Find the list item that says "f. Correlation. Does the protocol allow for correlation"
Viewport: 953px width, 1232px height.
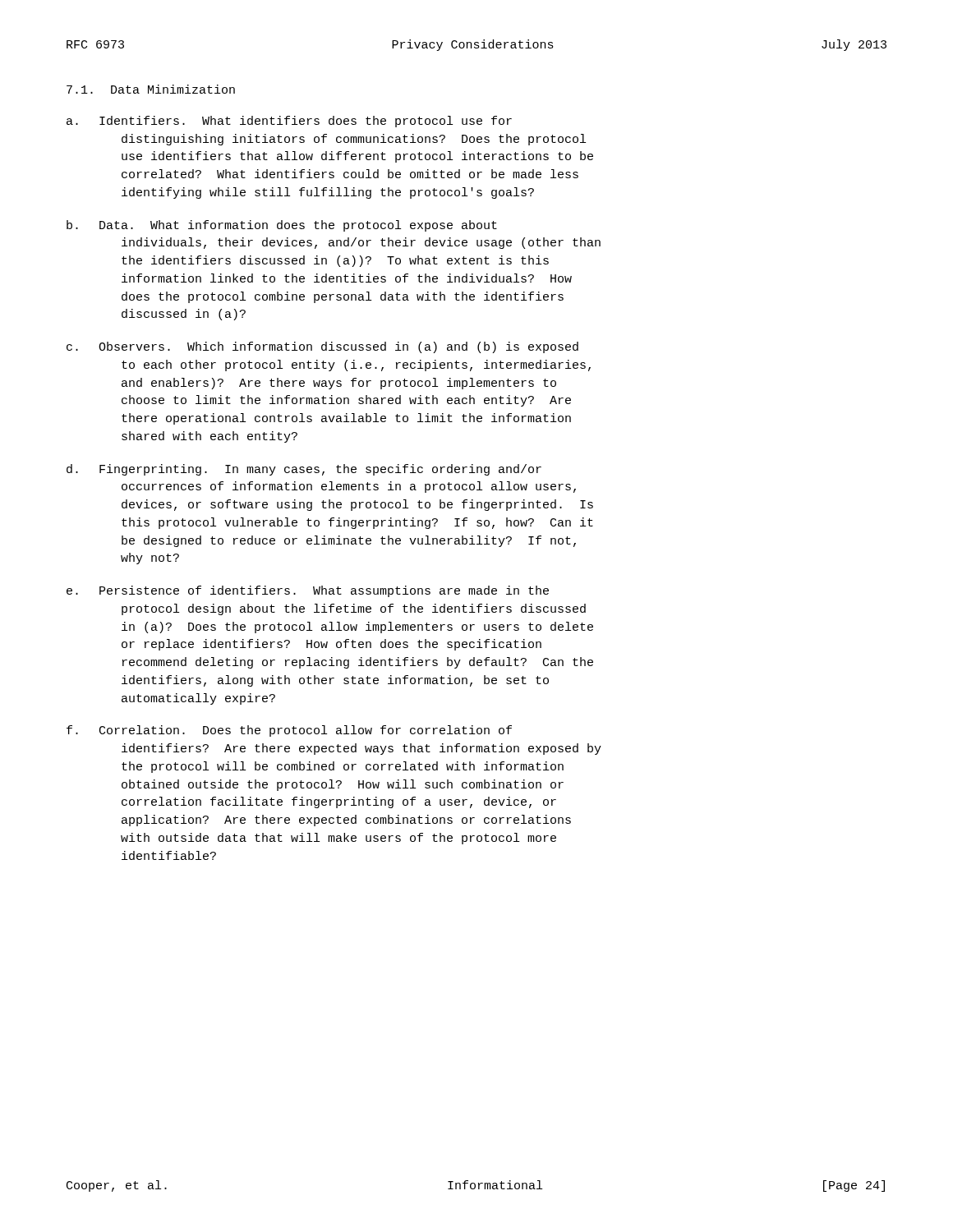tap(476, 794)
